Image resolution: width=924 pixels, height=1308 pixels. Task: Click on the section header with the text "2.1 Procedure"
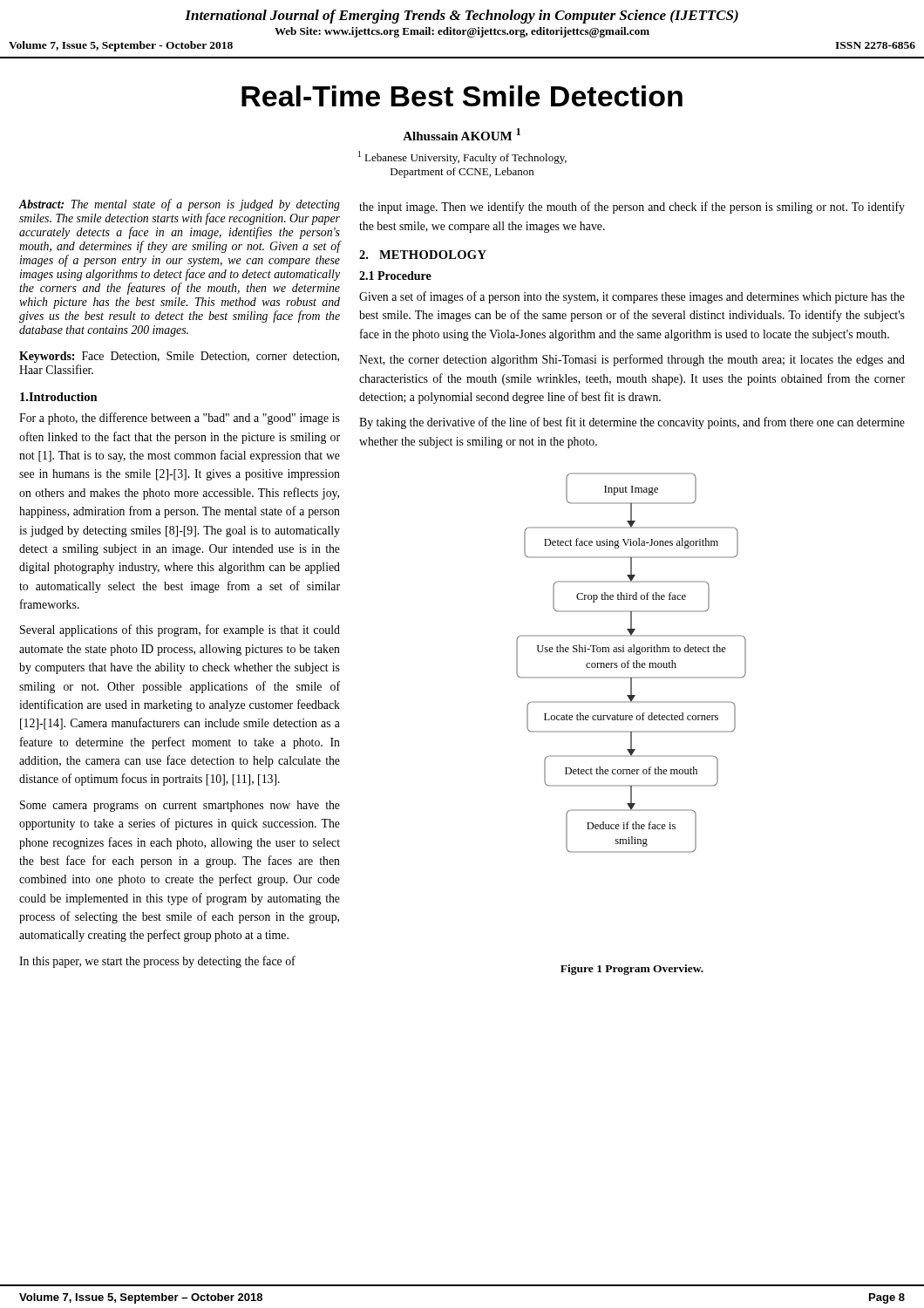click(x=395, y=276)
